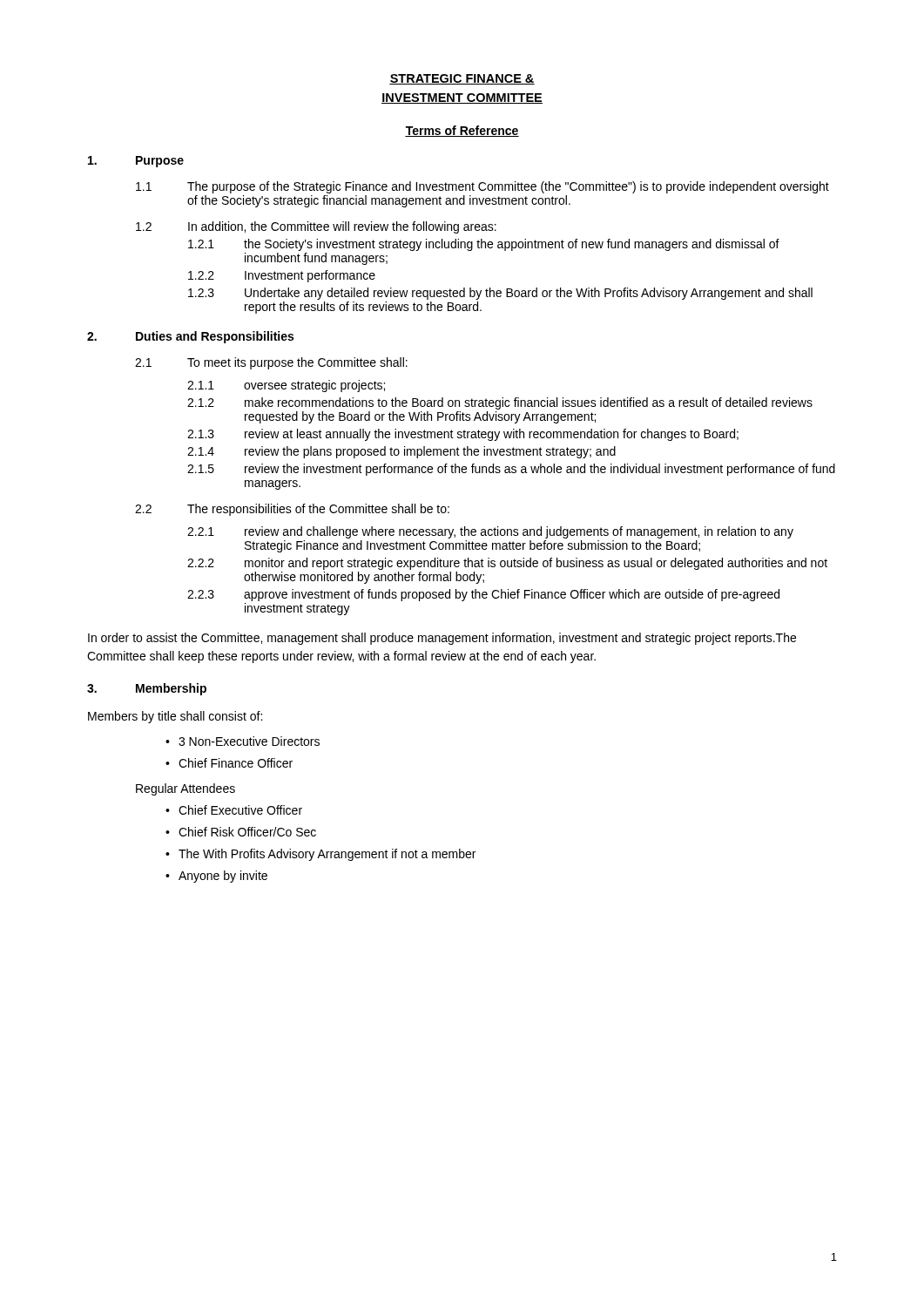Point to the region starting "Terms of Reference"
Screen dimensions: 1307x924
pos(462,130)
